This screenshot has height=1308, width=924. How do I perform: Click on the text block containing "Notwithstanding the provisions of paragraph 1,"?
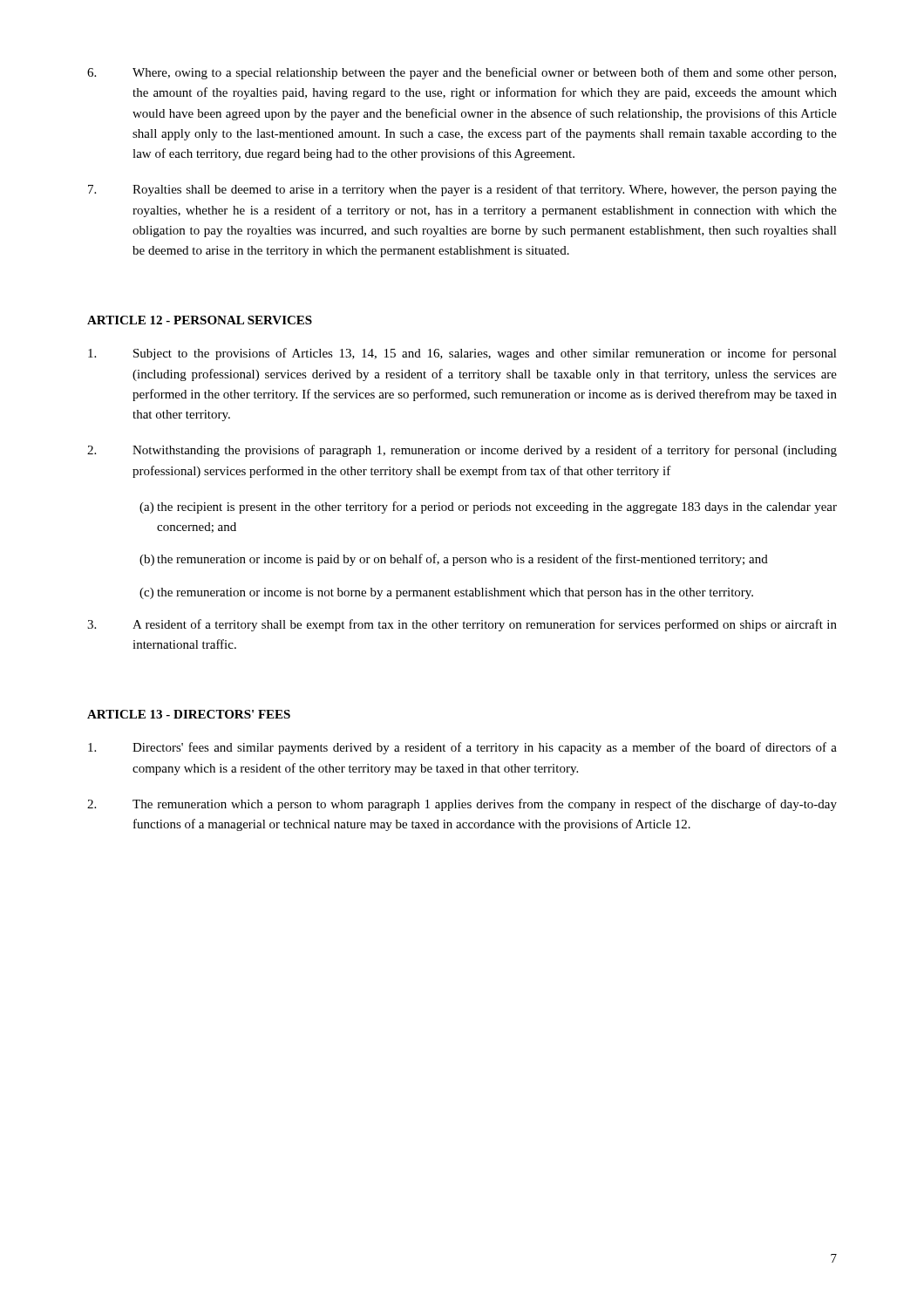click(x=462, y=461)
